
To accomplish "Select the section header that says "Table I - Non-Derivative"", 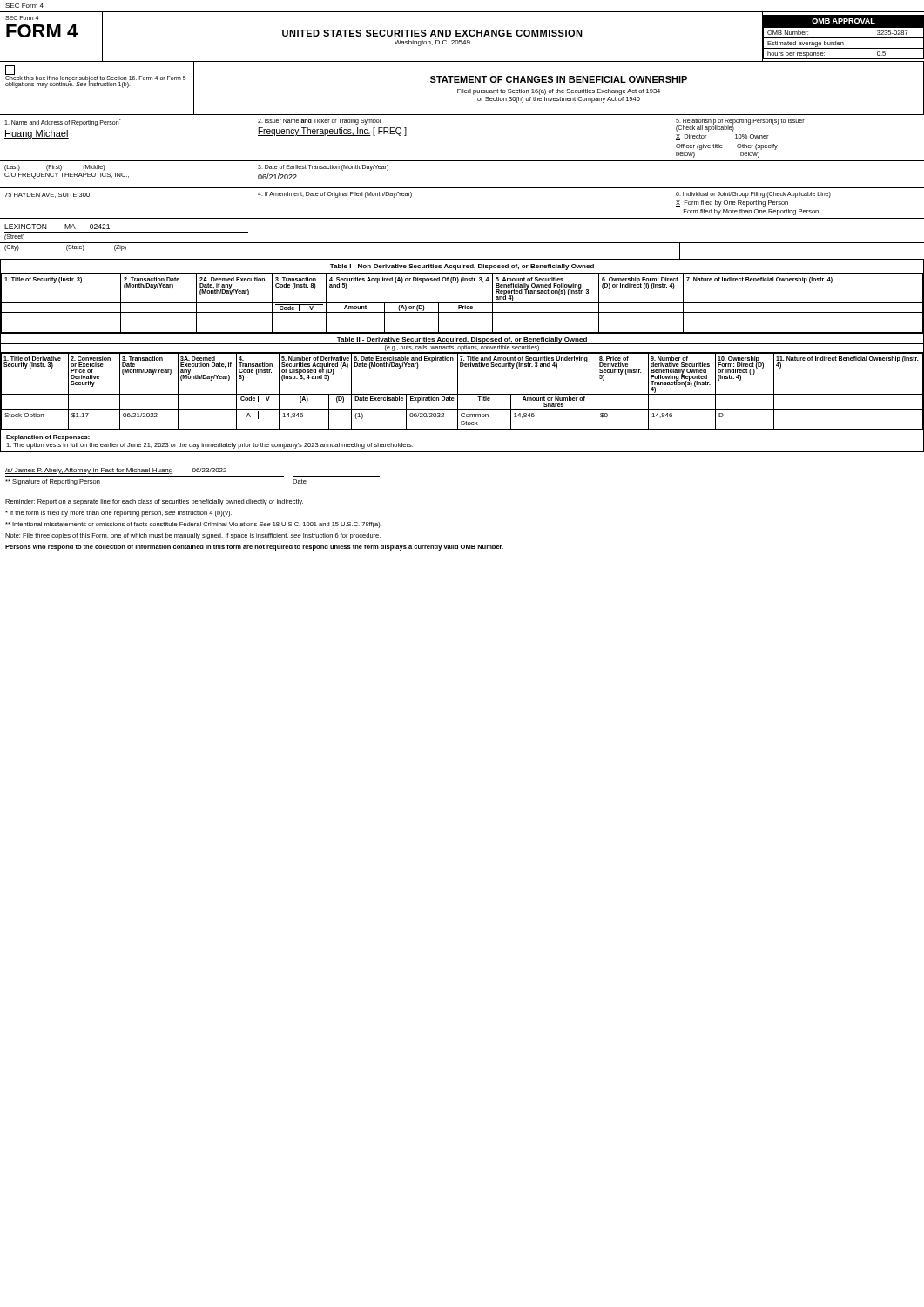I will point(462,266).
